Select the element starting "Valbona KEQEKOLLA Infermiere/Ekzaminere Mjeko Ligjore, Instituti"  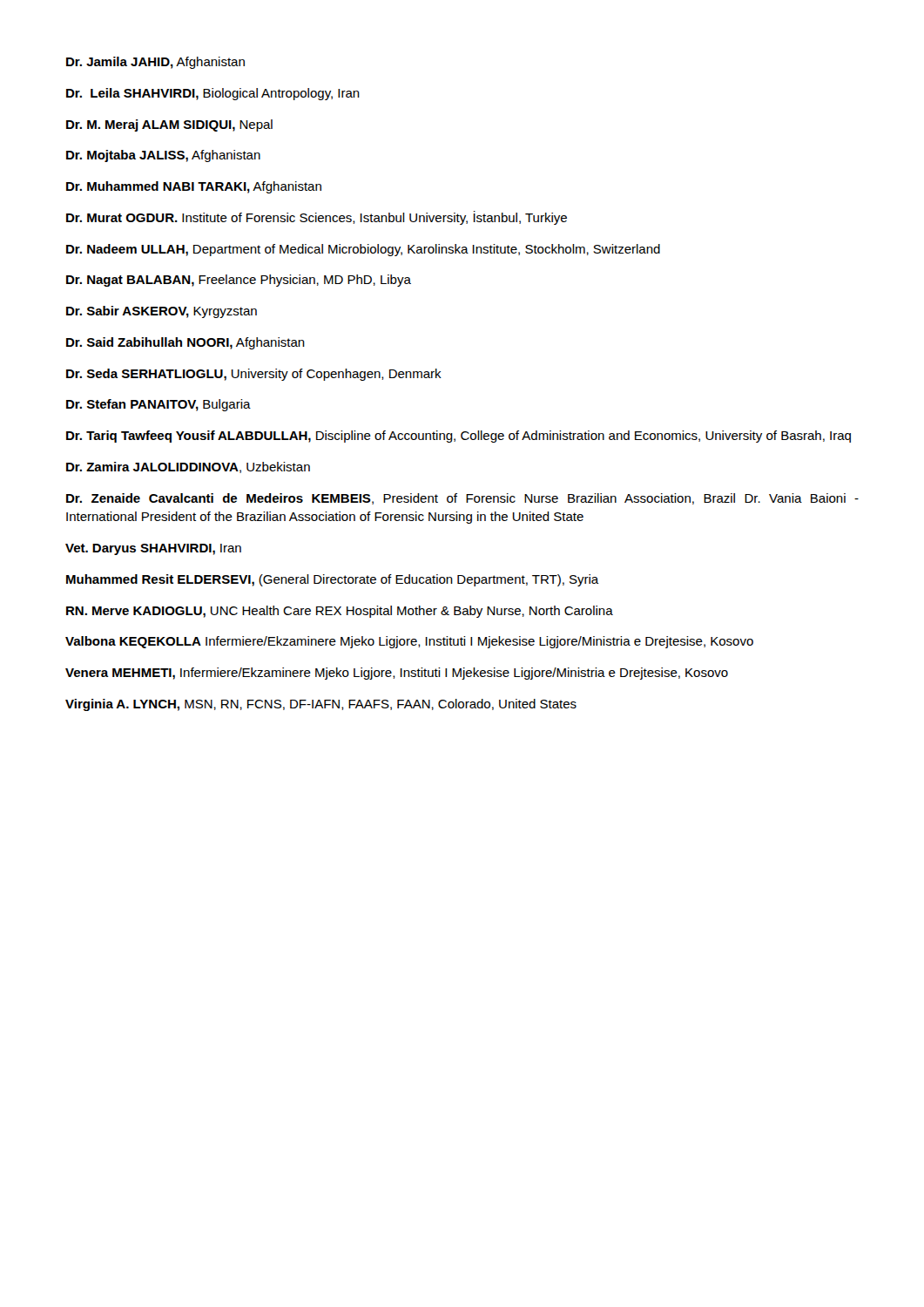pyautogui.click(x=409, y=641)
